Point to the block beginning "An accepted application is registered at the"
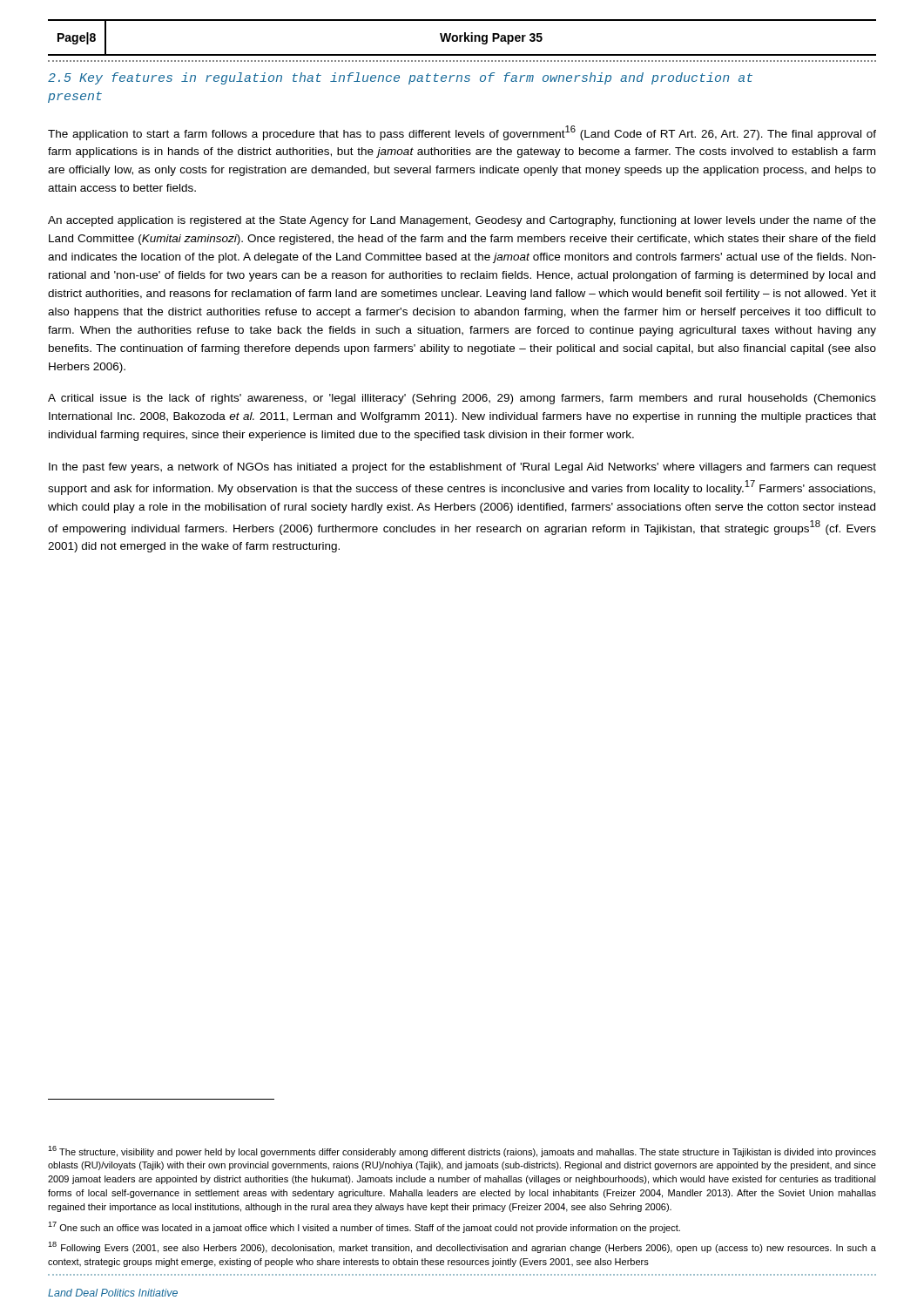Image resolution: width=924 pixels, height=1307 pixels. [x=462, y=293]
